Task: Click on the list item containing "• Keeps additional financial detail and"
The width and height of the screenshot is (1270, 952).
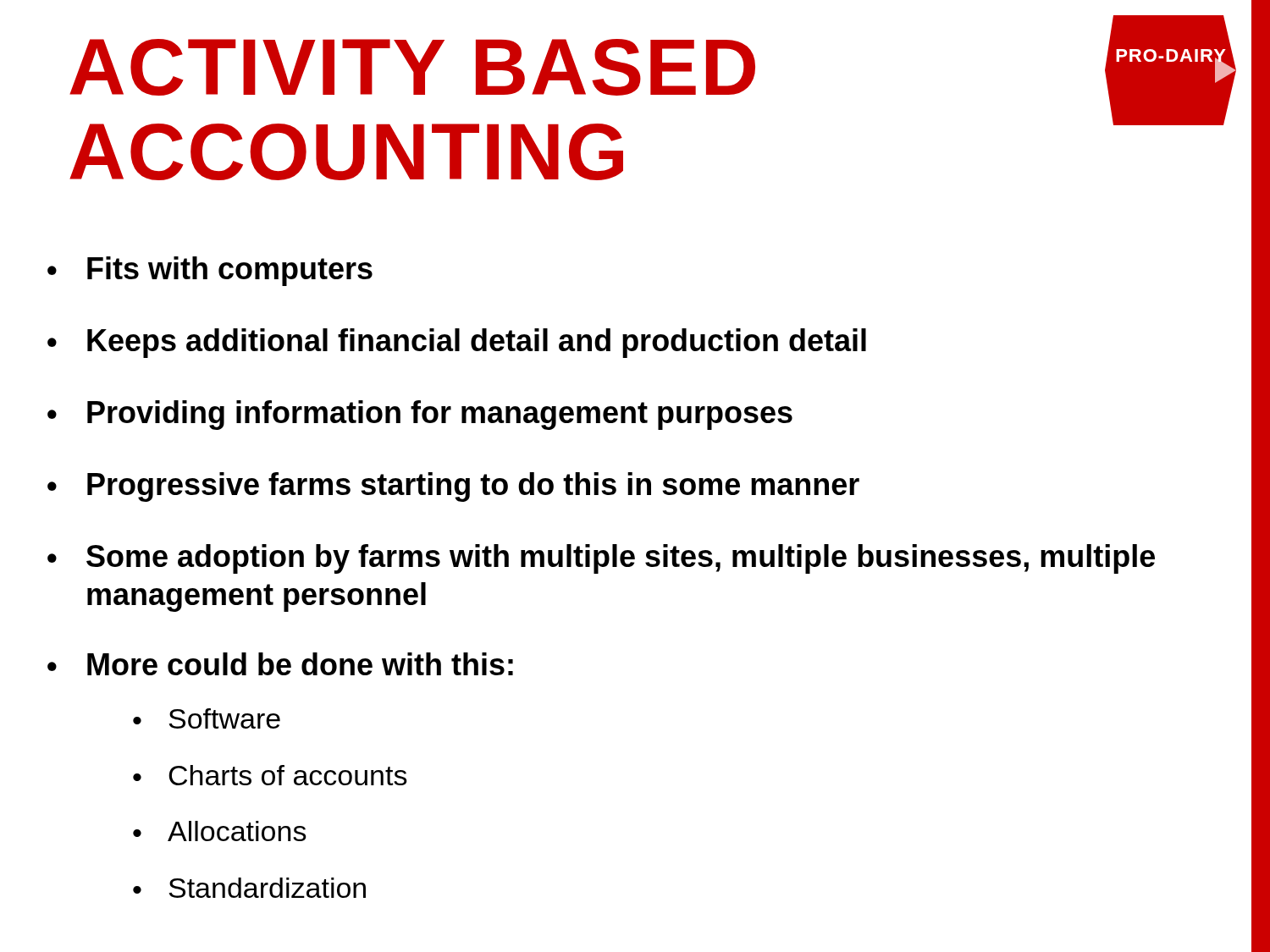Action: [631, 341]
